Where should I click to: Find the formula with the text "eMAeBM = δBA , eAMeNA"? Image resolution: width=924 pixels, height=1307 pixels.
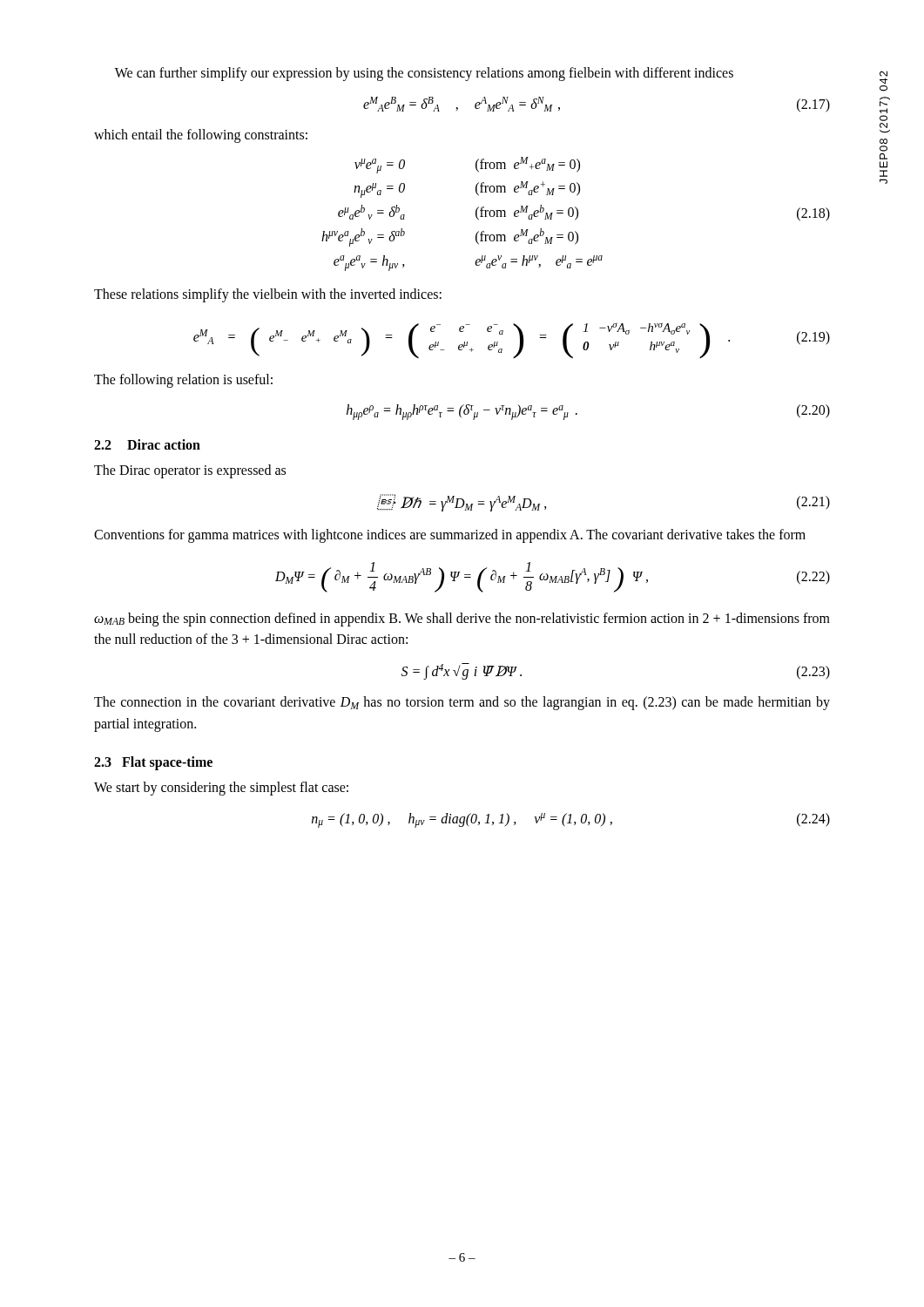430,103
